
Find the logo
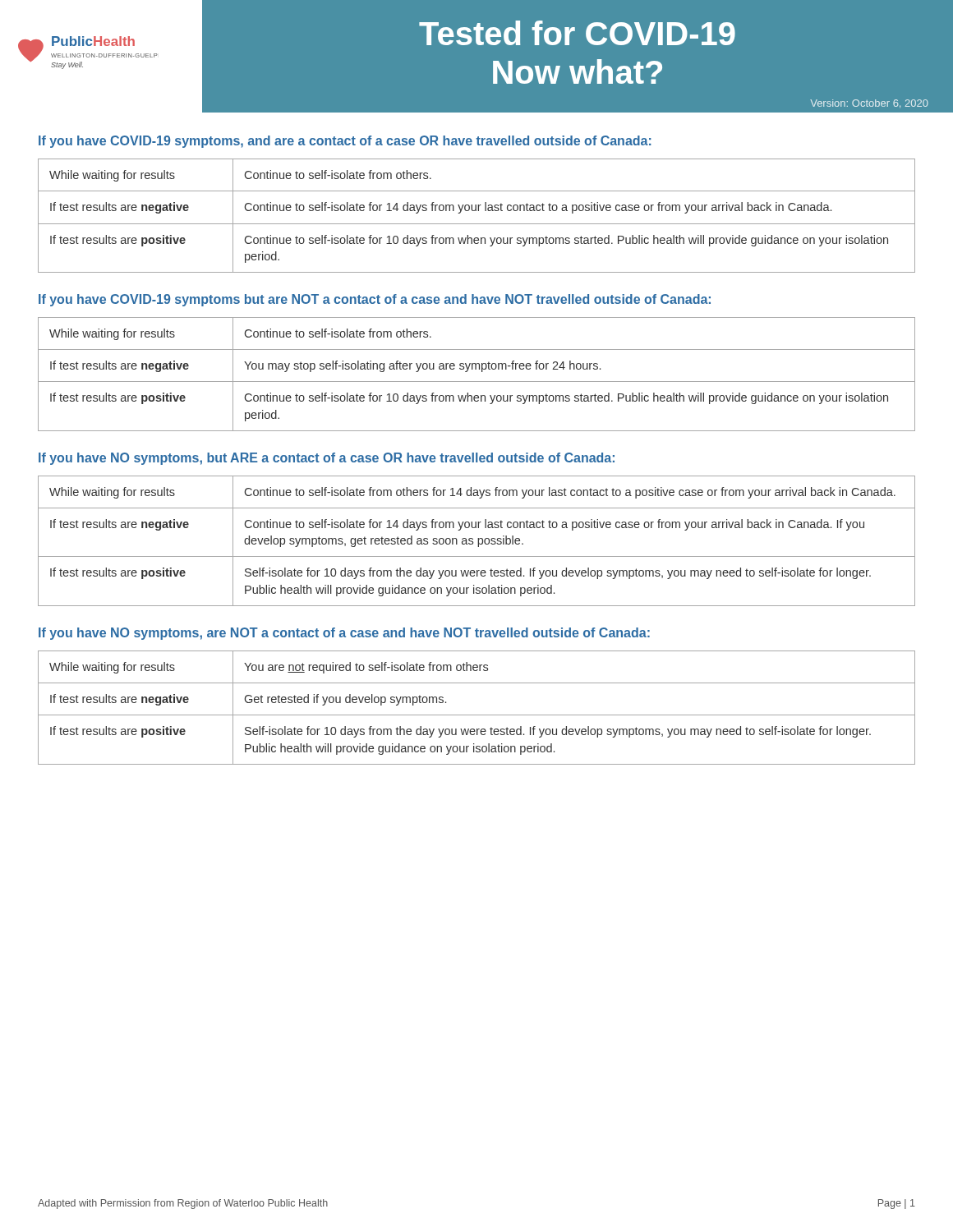coord(101,56)
